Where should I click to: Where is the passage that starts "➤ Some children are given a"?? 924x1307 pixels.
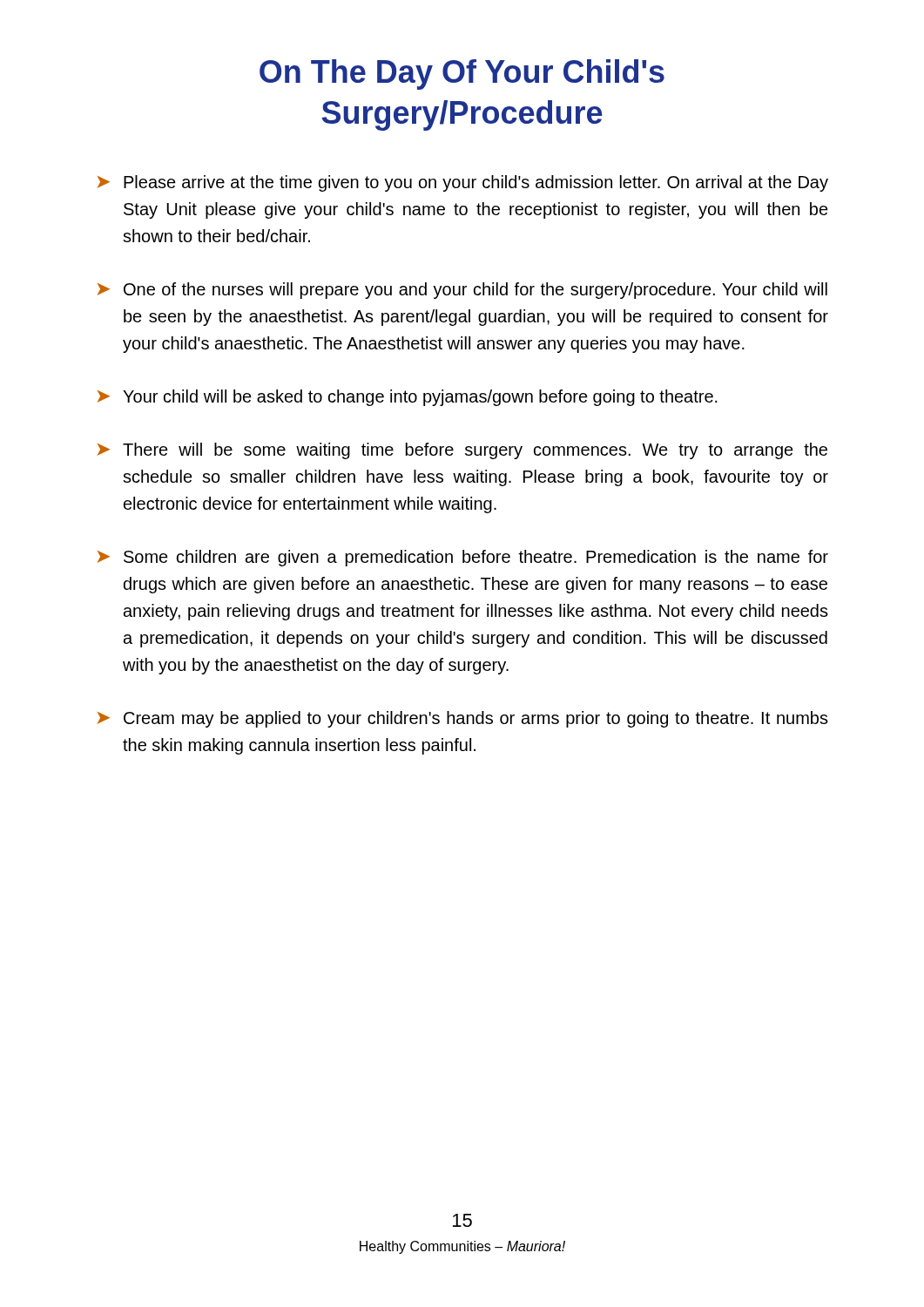(462, 611)
